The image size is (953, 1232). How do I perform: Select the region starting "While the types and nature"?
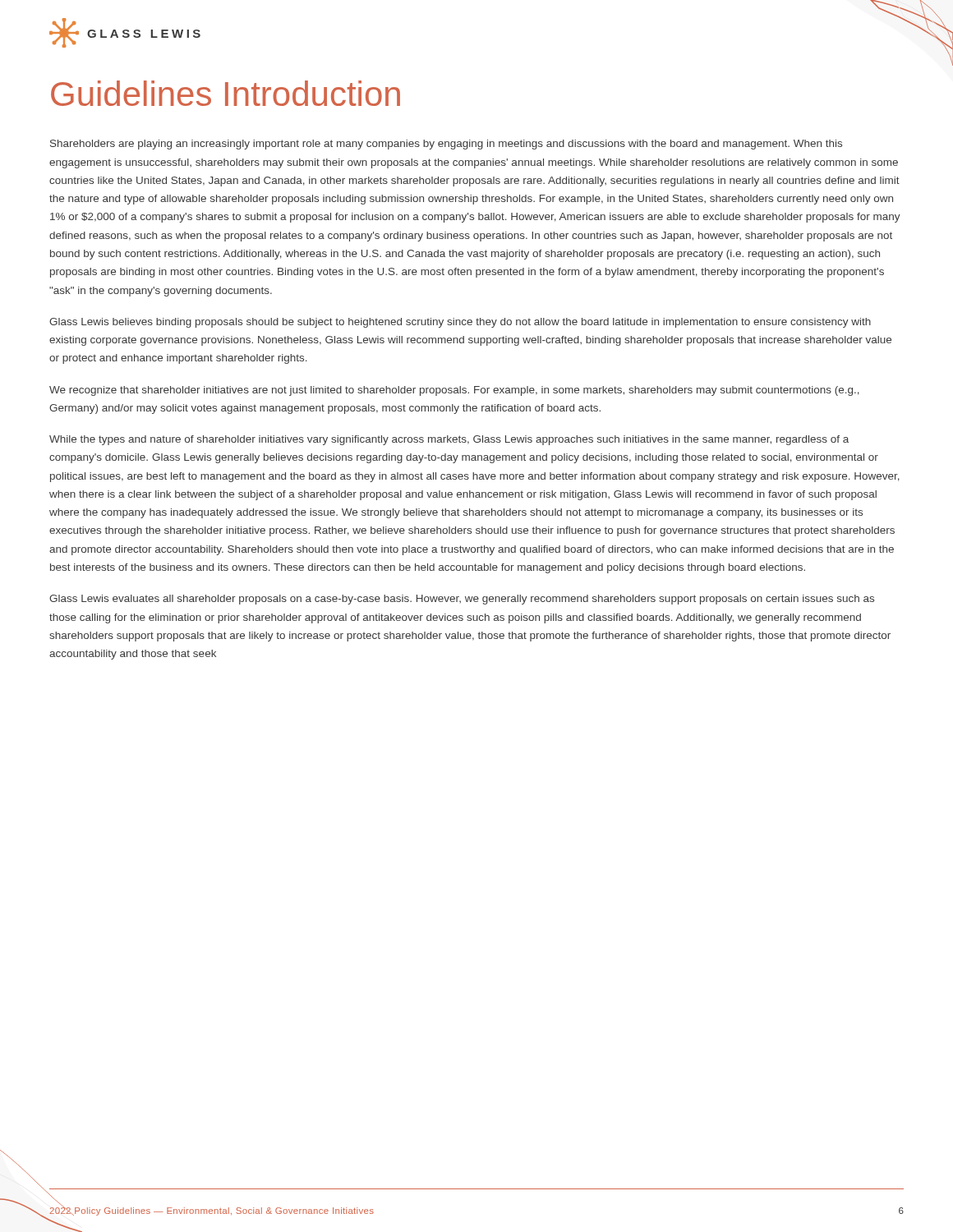476,504
